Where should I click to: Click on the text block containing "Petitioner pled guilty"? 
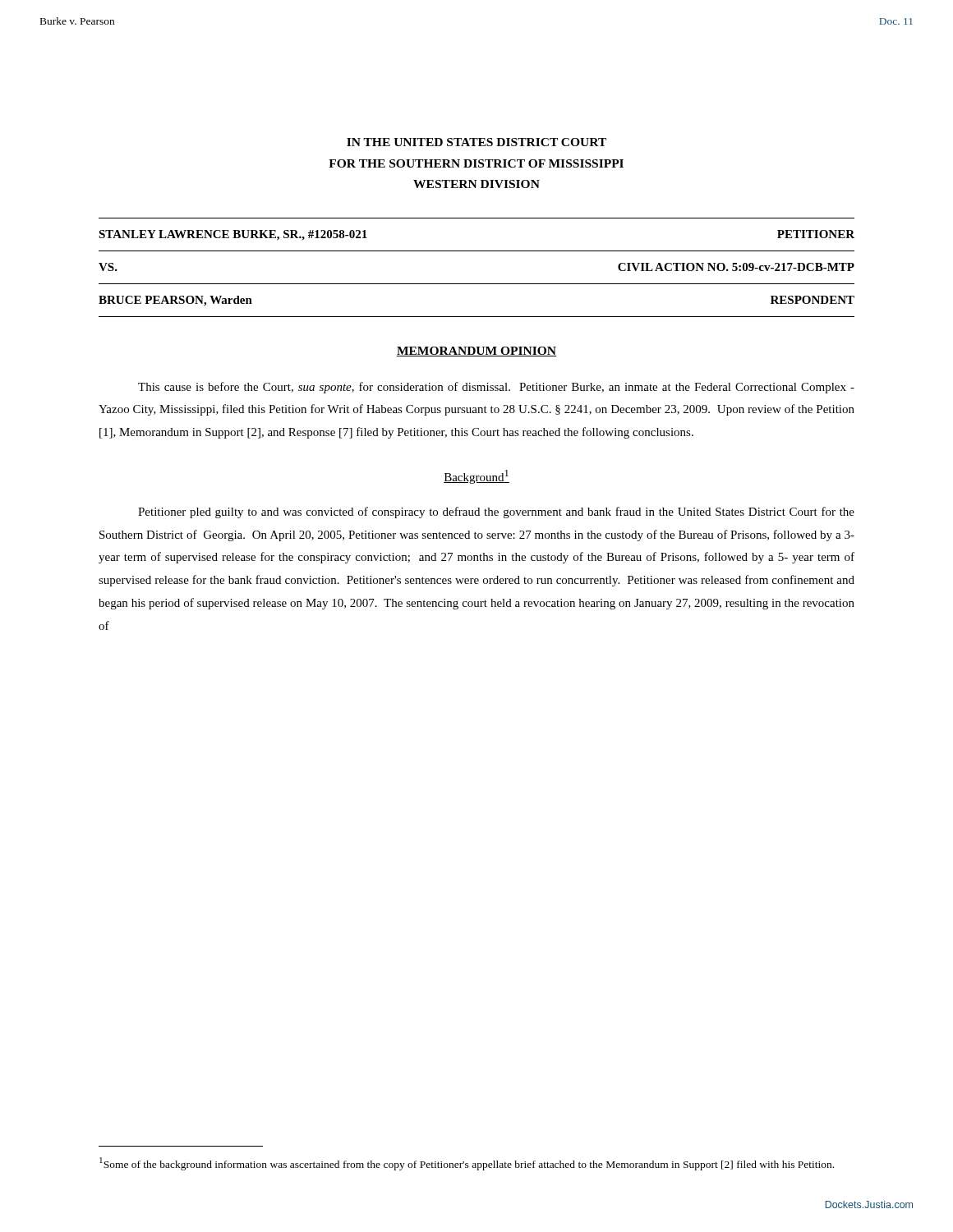coord(476,569)
